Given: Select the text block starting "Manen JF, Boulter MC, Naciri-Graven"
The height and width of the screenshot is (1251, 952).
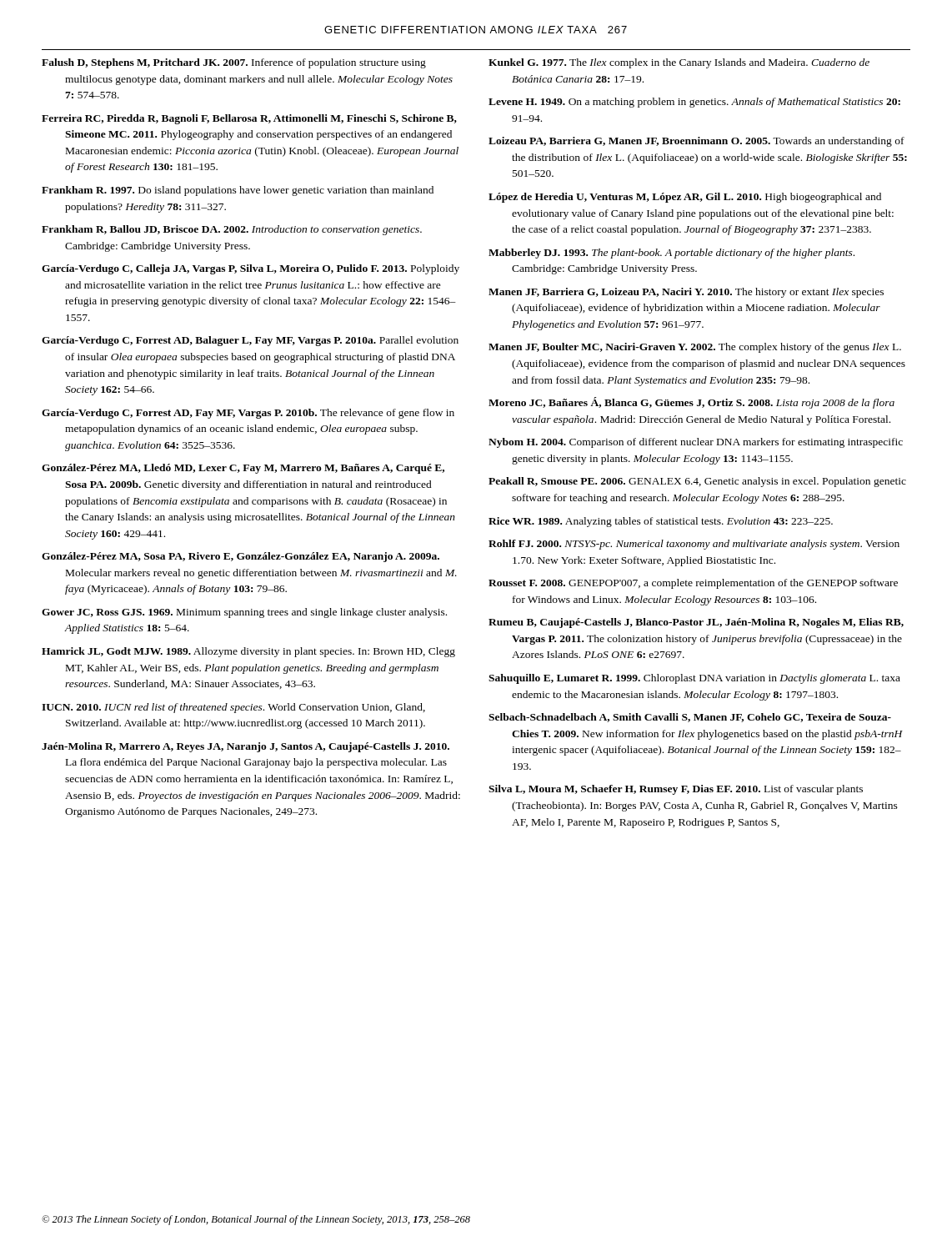Looking at the screenshot, I should (x=697, y=363).
